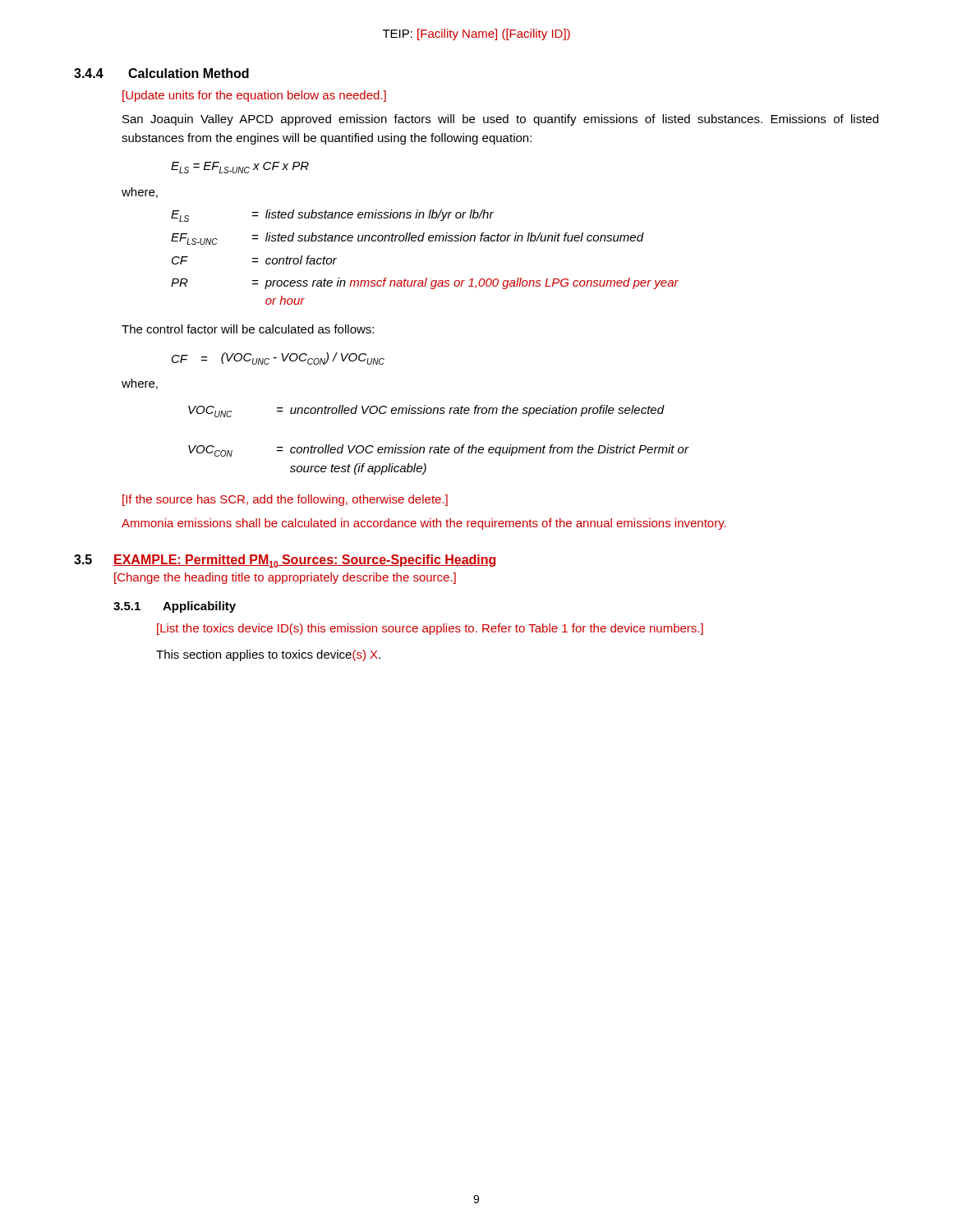Find the section header that says "3.5.1 Applicability"
Screen dimensions: 1232x953
click(x=175, y=605)
